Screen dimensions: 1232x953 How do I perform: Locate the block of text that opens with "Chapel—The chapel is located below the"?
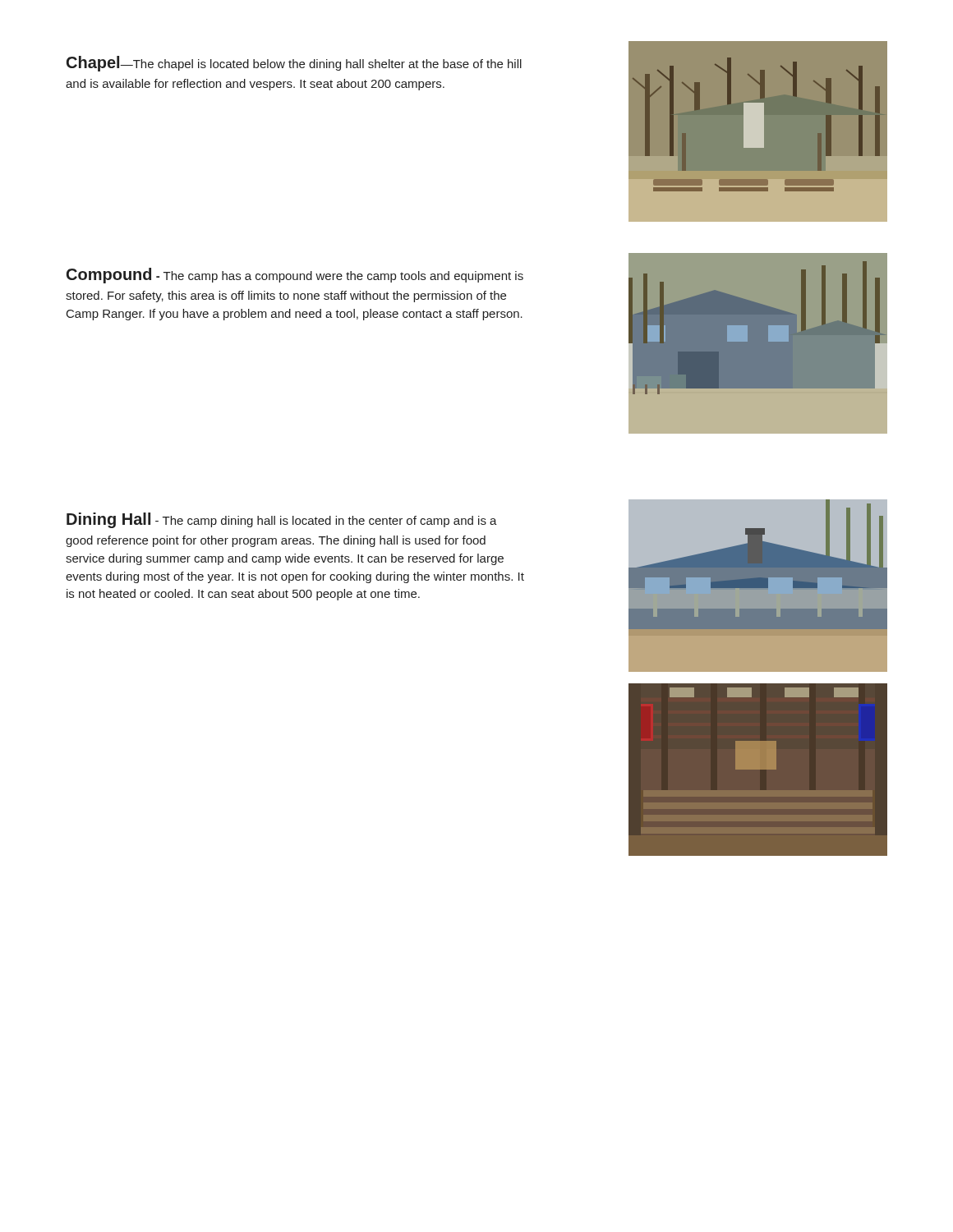pyautogui.click(x=296, y=72)
